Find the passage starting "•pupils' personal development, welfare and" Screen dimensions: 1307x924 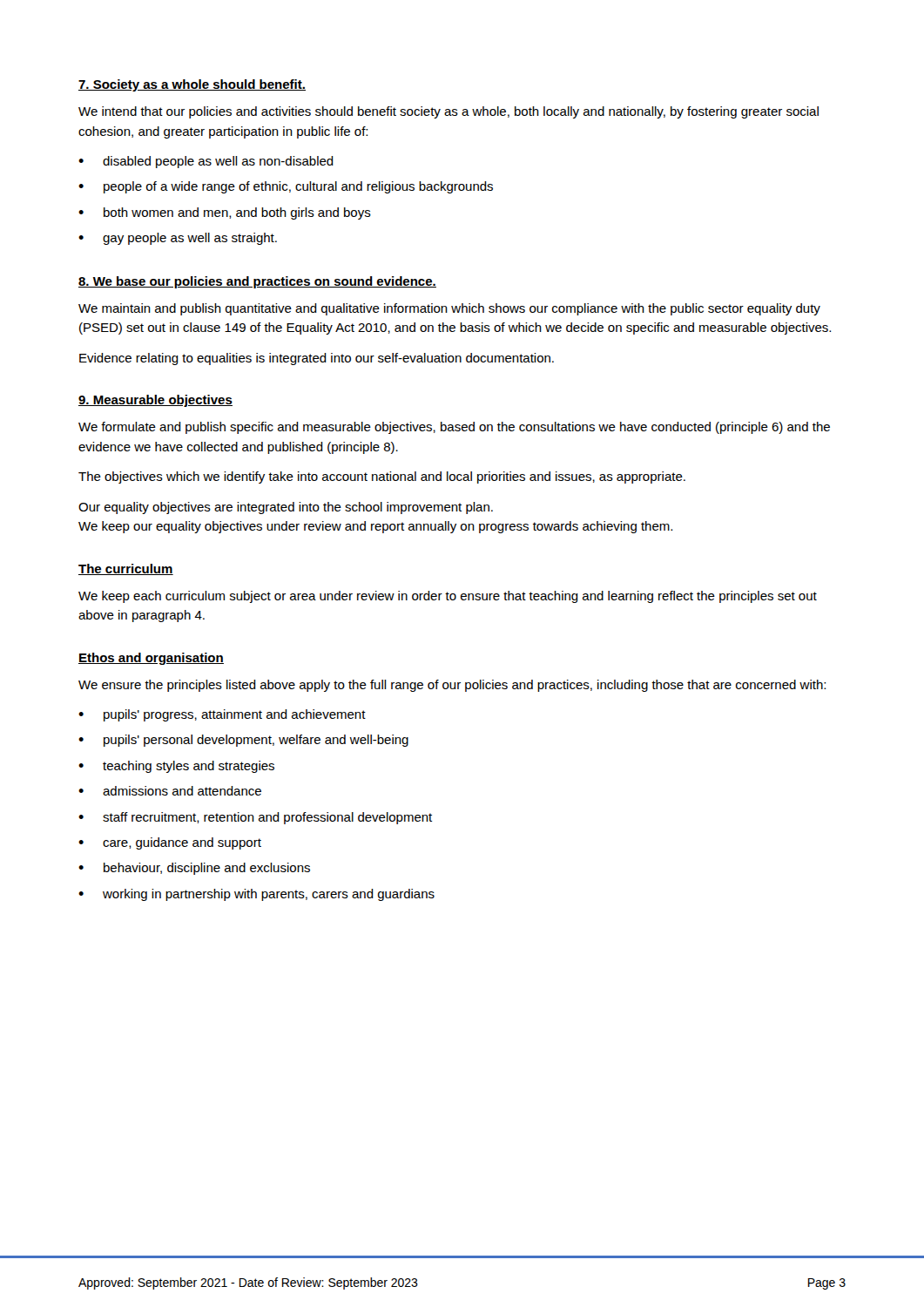coord(243,741)
